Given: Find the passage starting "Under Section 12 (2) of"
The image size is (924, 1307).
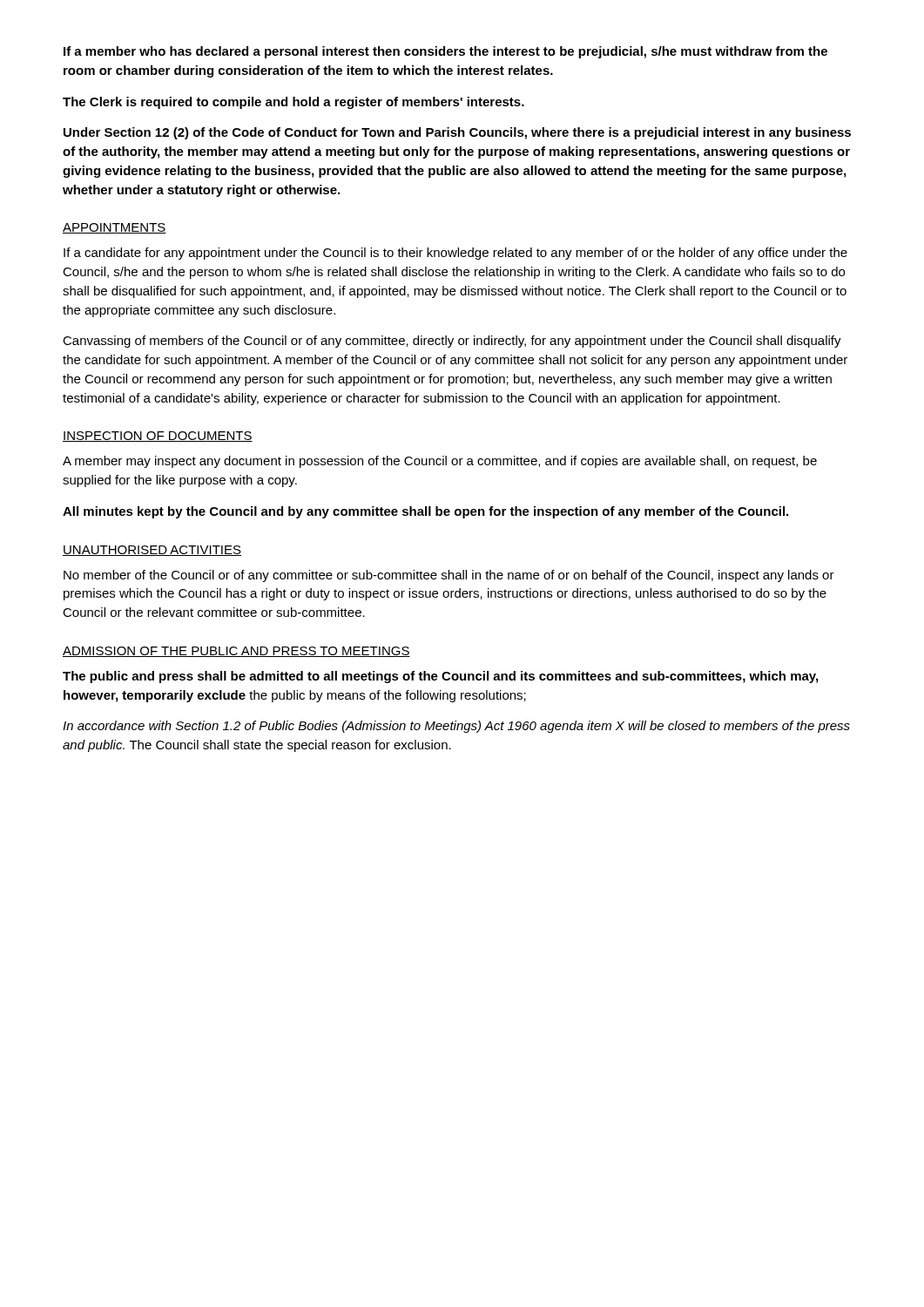Looking at the screenshot, I should pos(462,161).
